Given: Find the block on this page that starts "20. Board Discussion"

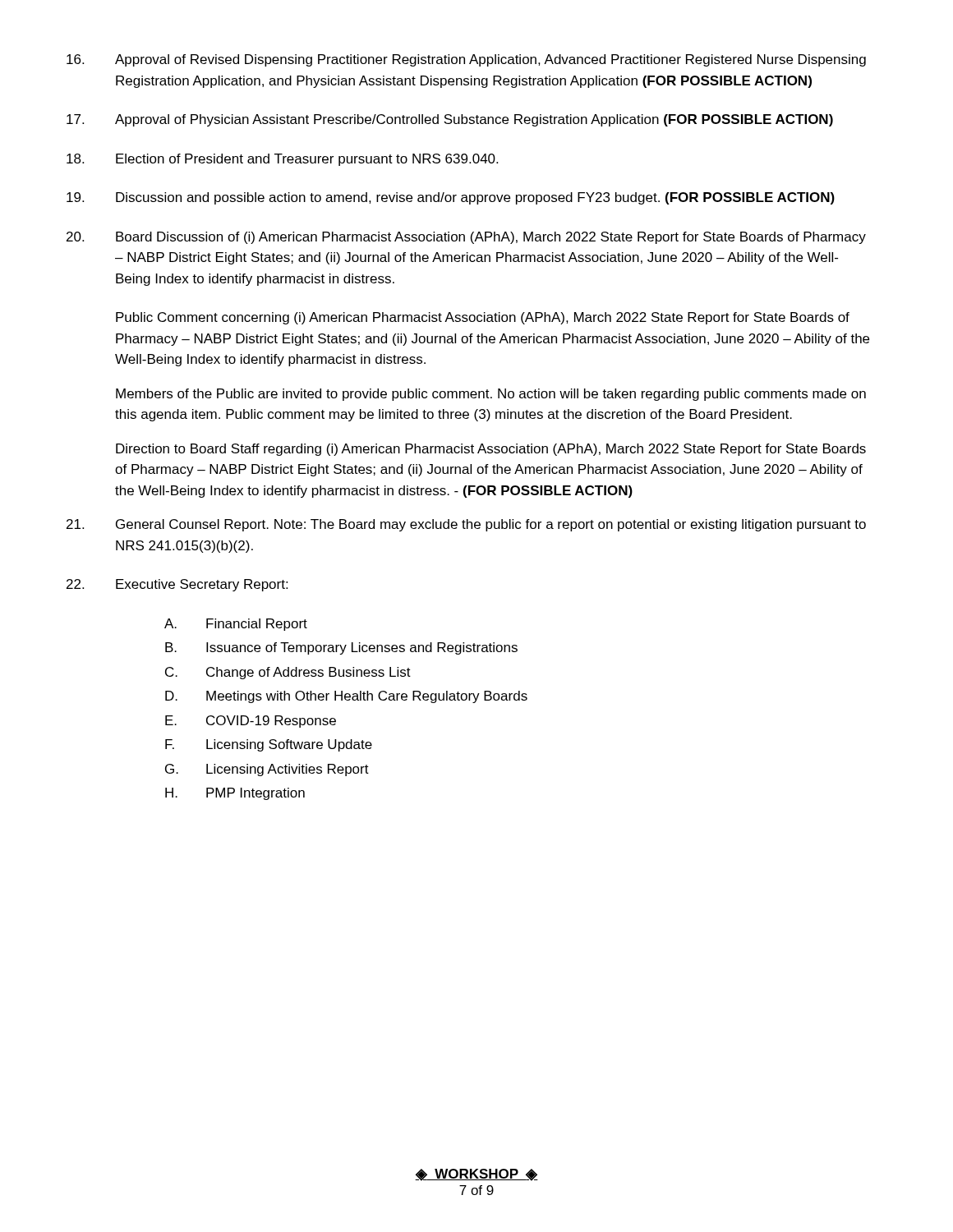Looking at the screenshot, I should [x=468, y=258].
